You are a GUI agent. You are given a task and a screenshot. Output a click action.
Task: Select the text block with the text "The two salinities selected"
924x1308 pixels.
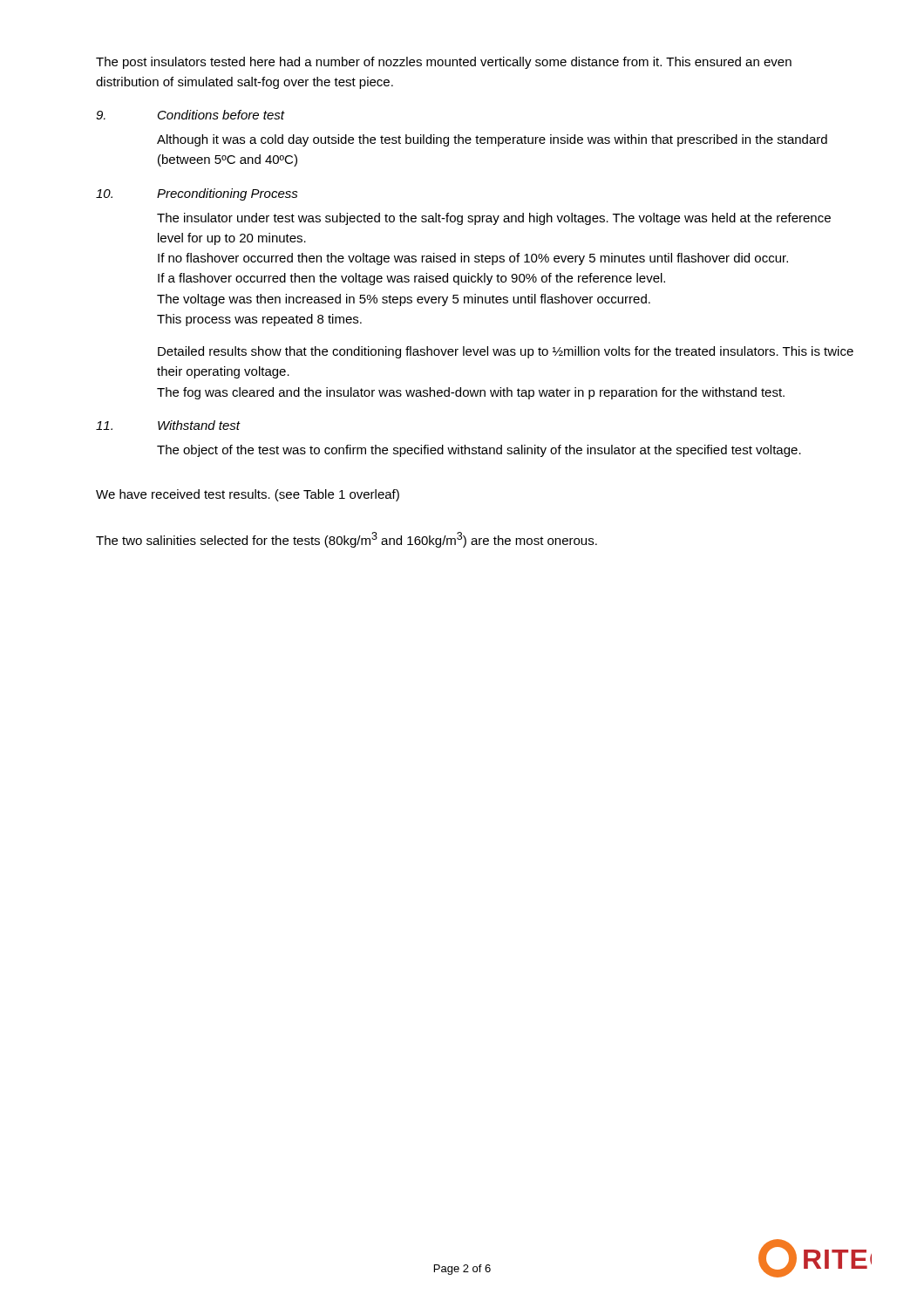[x=347, y=539]
